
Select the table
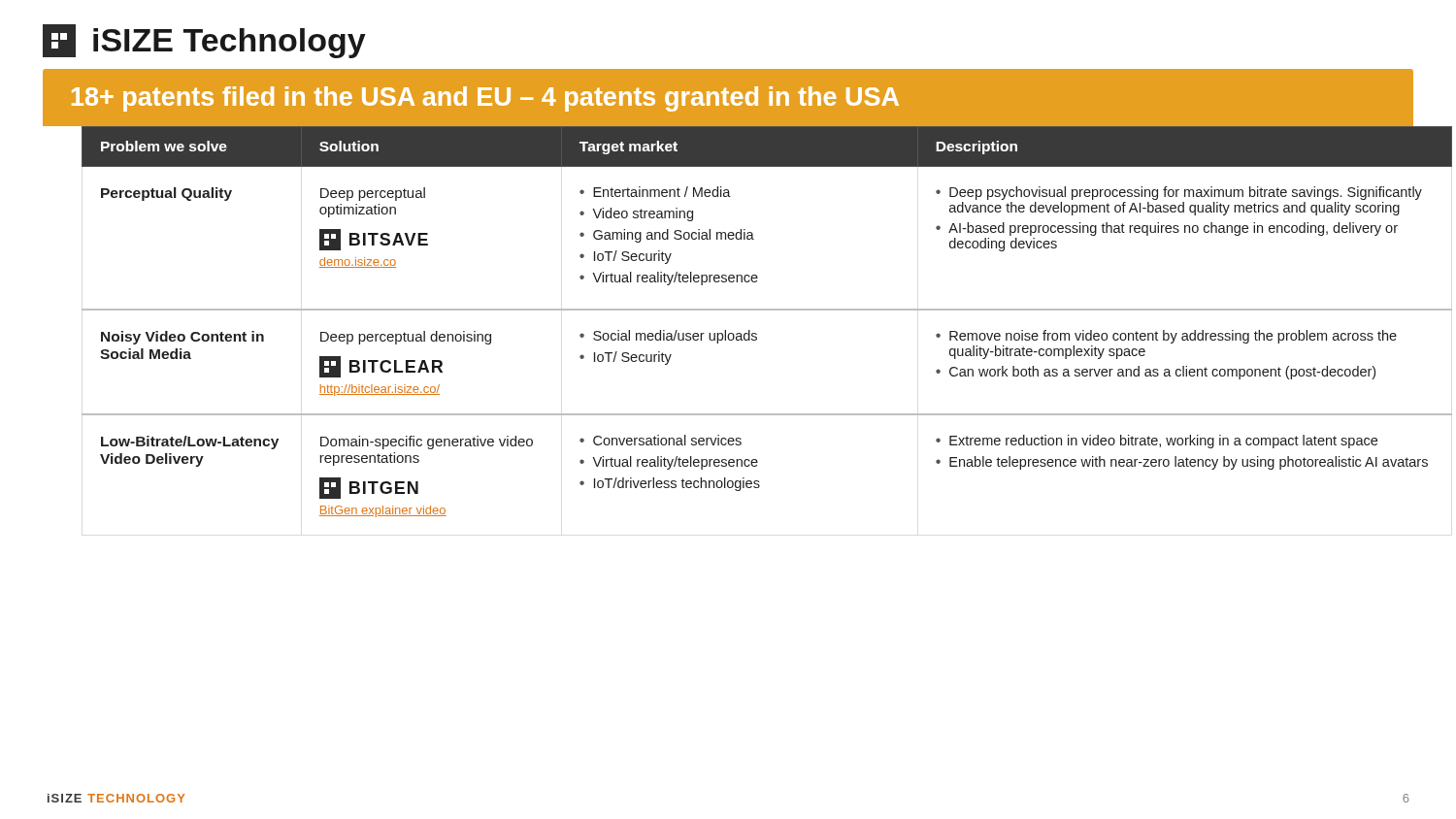click(728, 331)
